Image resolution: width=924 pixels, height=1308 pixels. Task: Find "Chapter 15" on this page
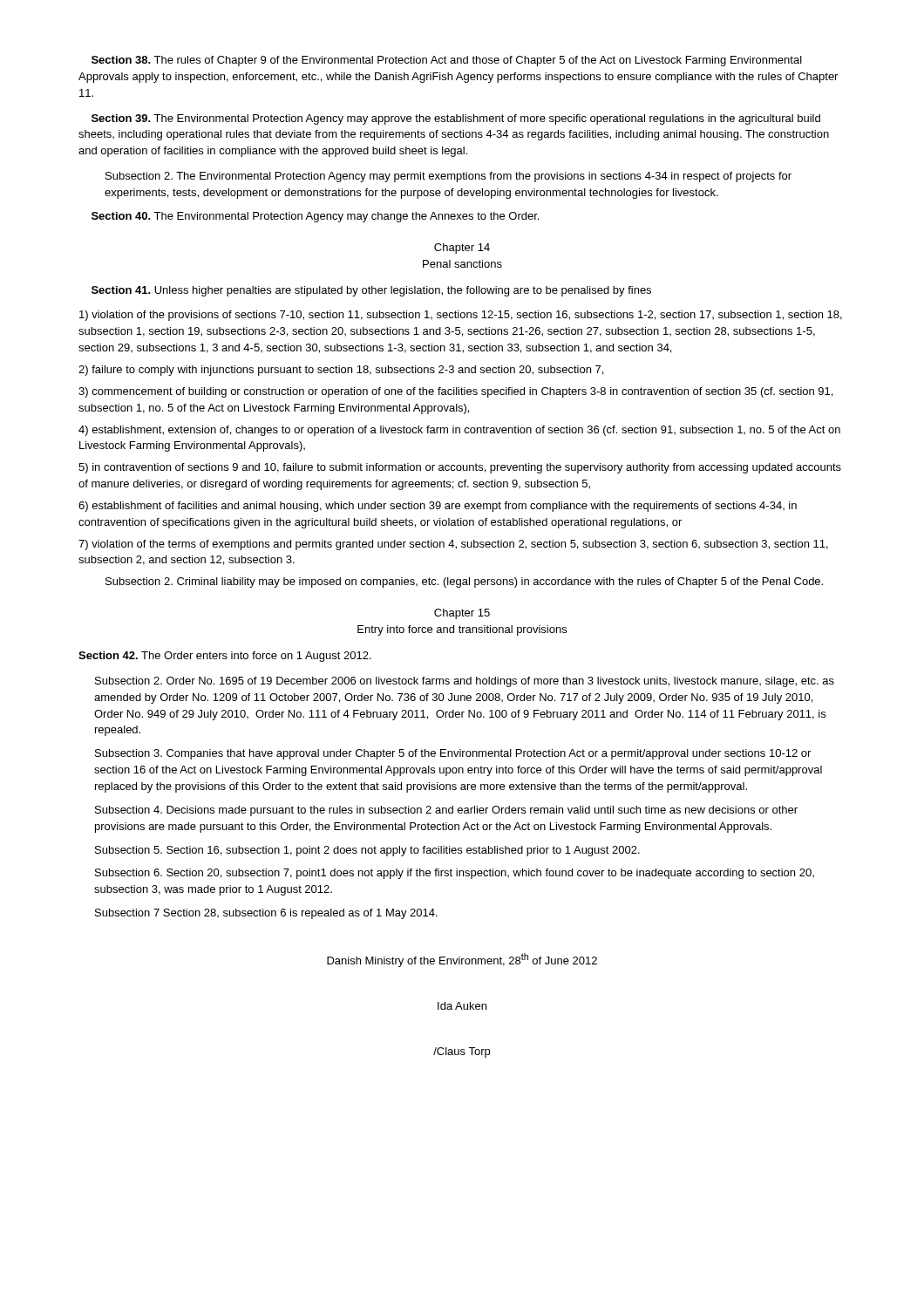click(462, 613)
